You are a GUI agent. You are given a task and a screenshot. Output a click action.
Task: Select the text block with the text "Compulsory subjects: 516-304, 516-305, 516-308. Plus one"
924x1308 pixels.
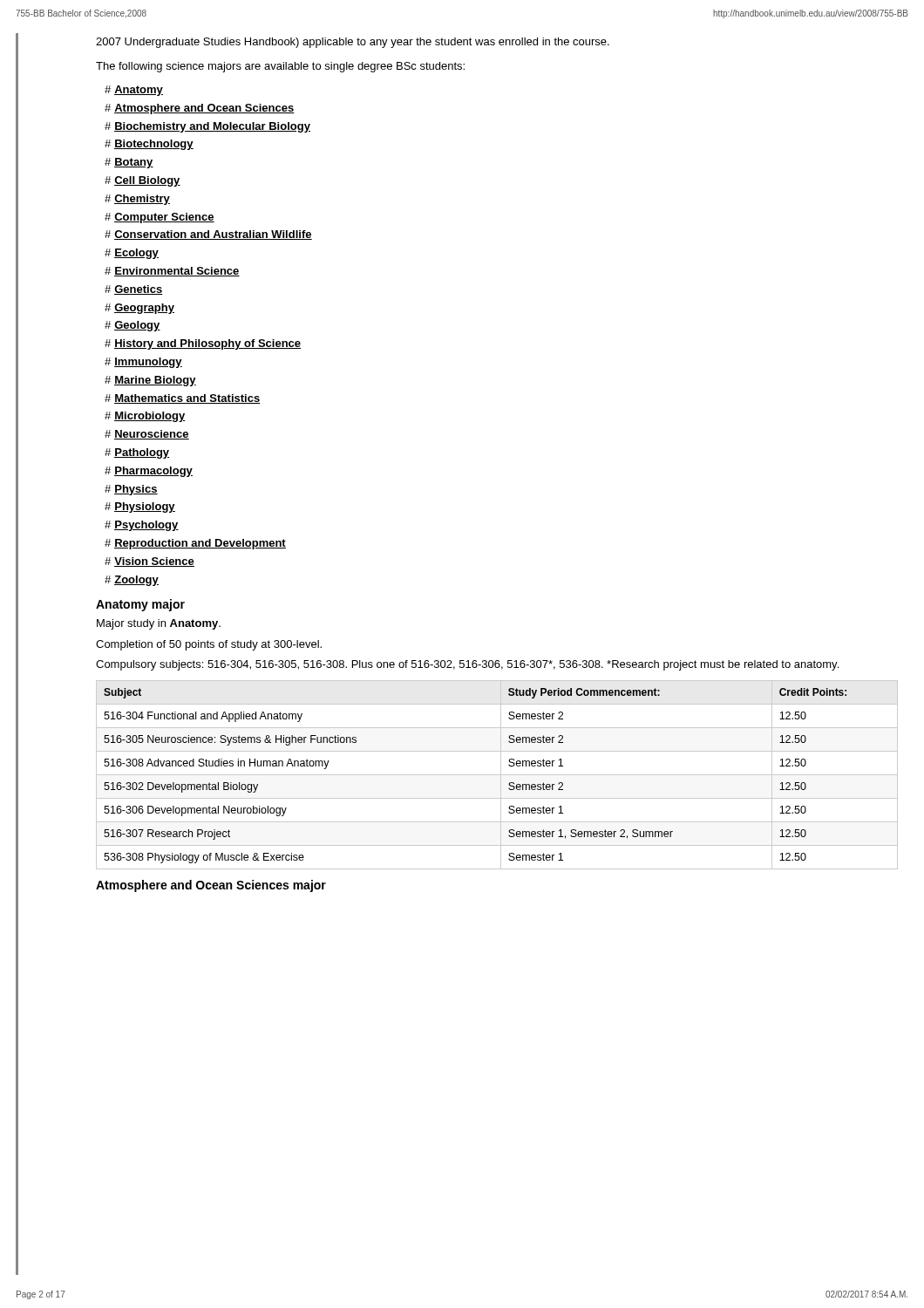click(x=468, y=664)
